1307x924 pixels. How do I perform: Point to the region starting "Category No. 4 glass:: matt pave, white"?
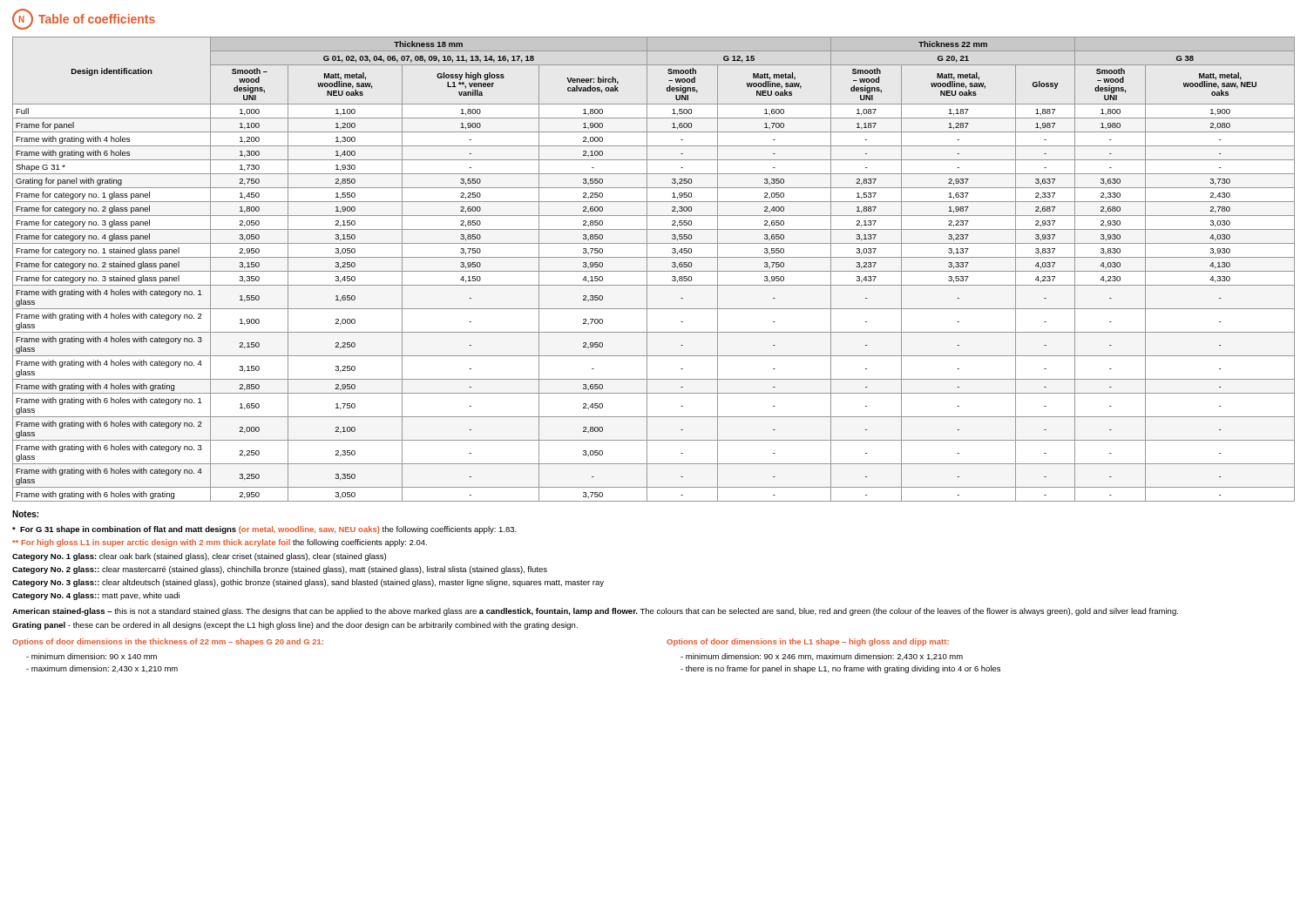click(96, 596)
